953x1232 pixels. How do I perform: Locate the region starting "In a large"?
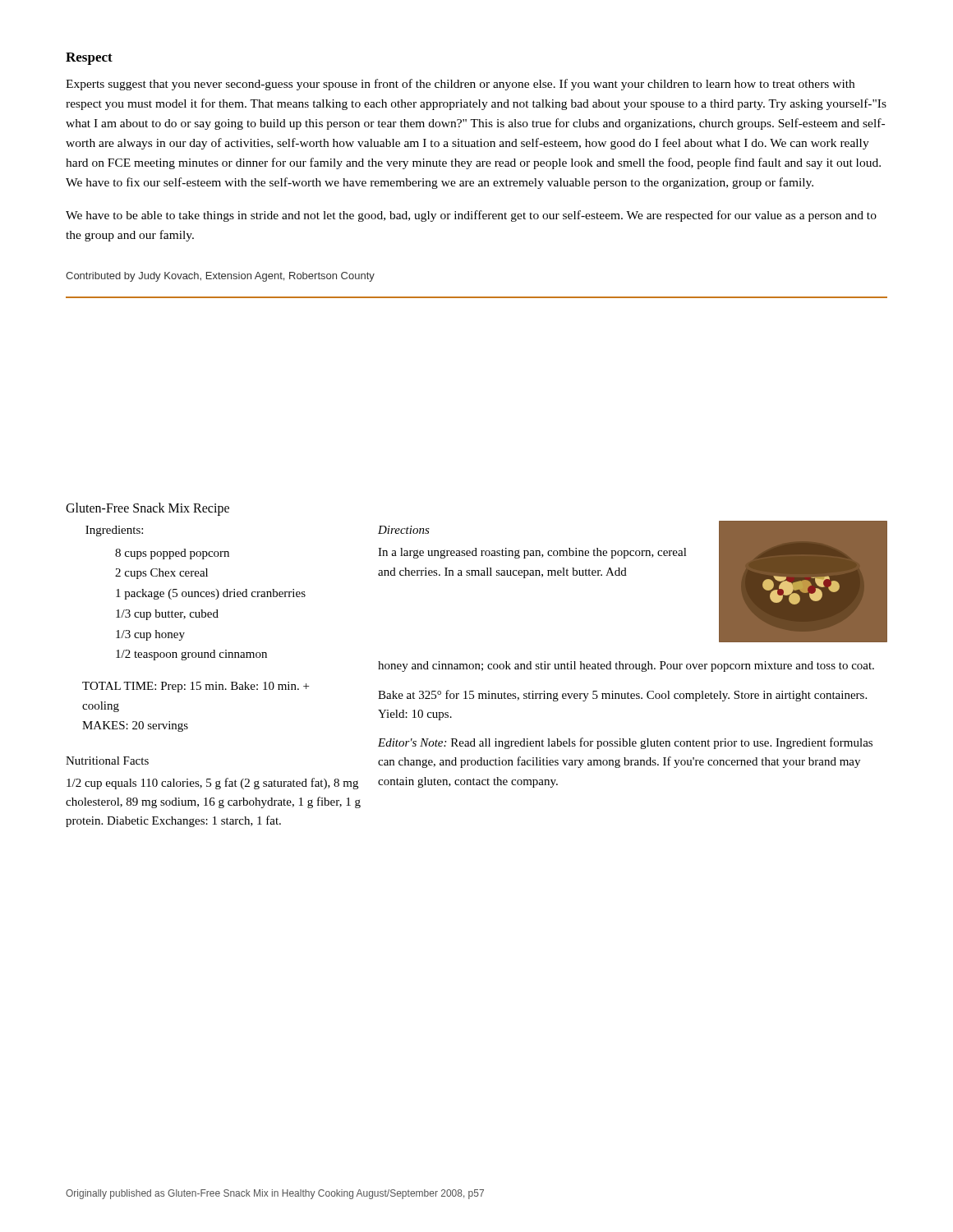coord(532,562)
